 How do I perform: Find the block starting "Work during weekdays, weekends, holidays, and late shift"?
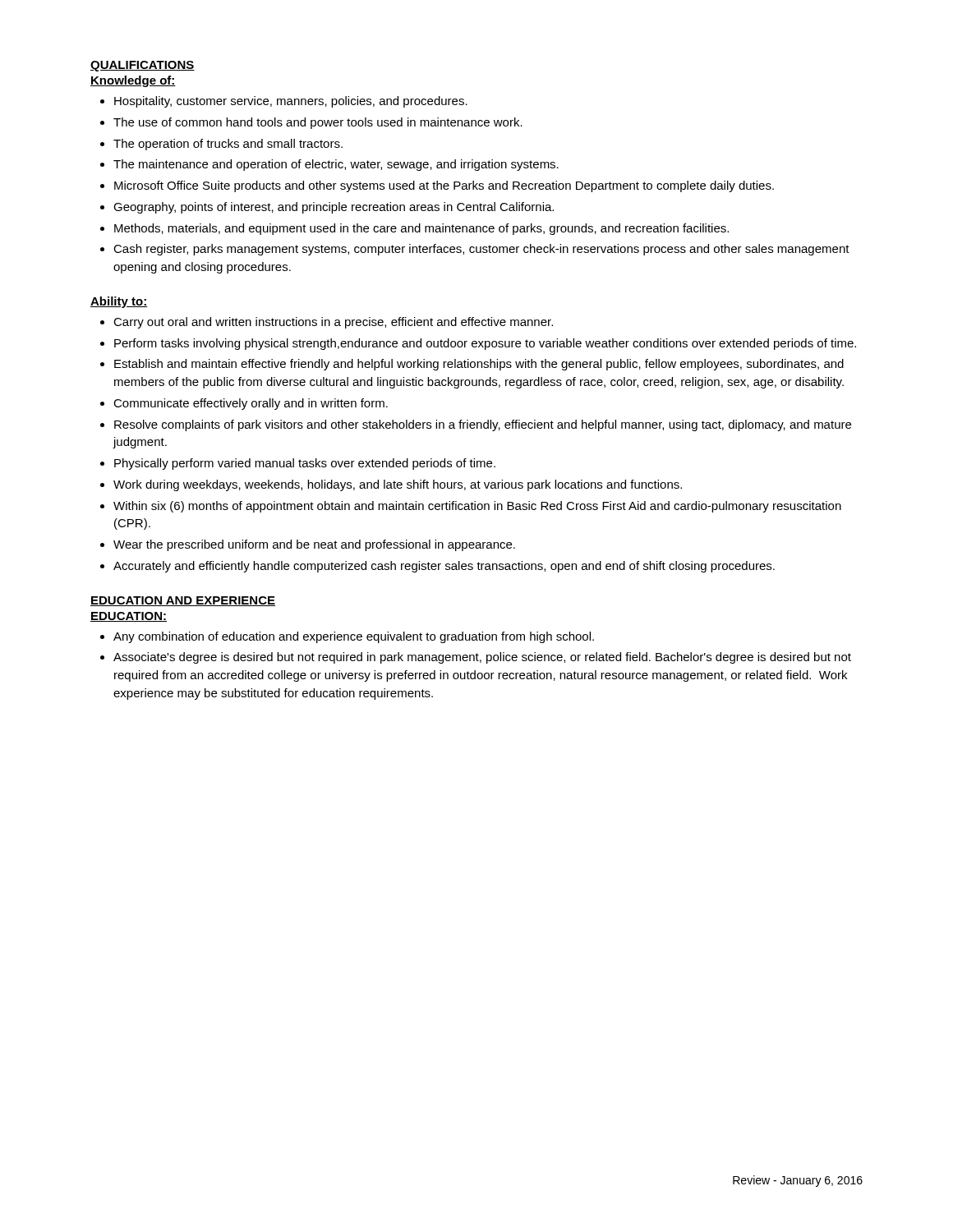[x=398, y=484]
